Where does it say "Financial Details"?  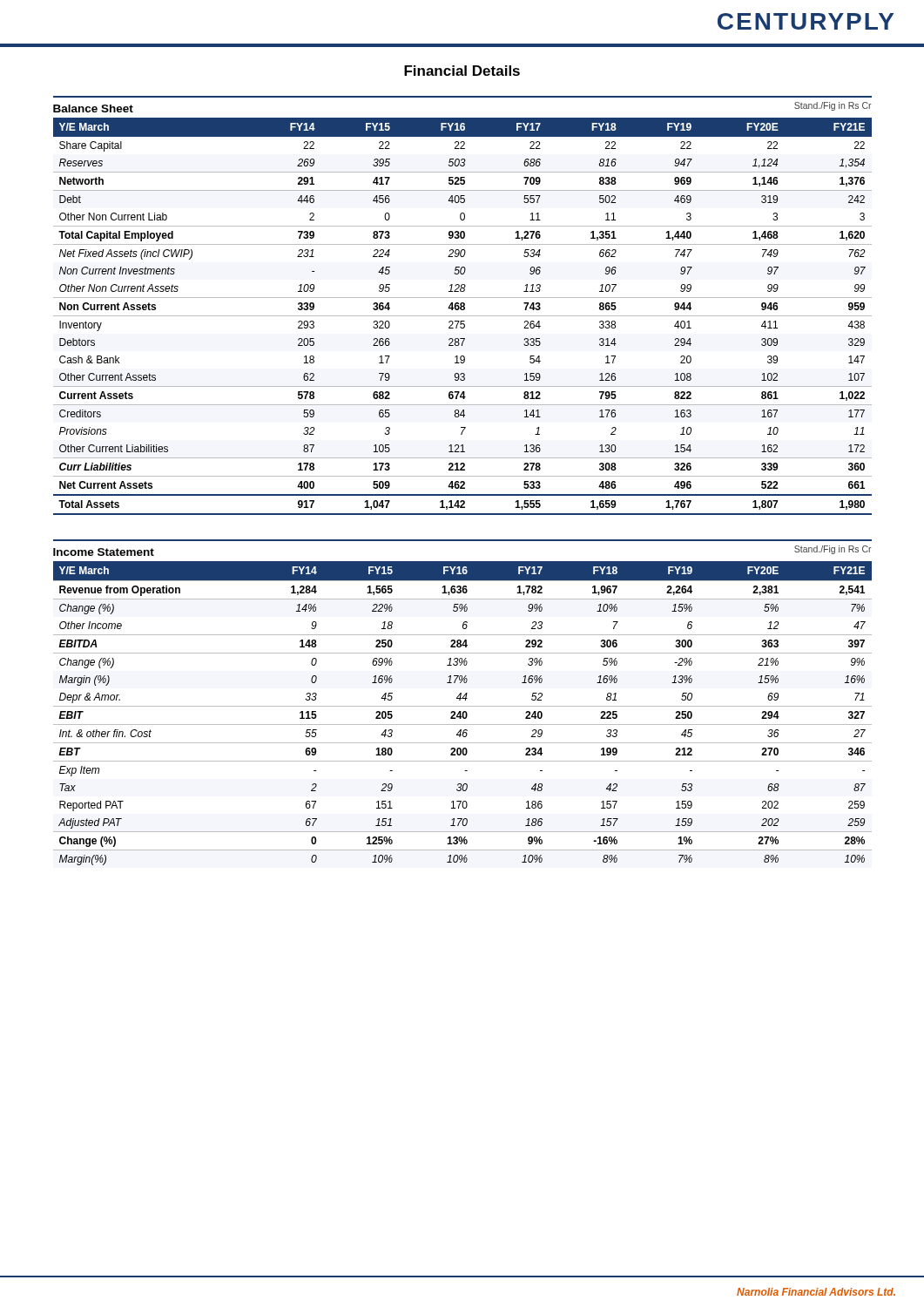pos(462,71)
